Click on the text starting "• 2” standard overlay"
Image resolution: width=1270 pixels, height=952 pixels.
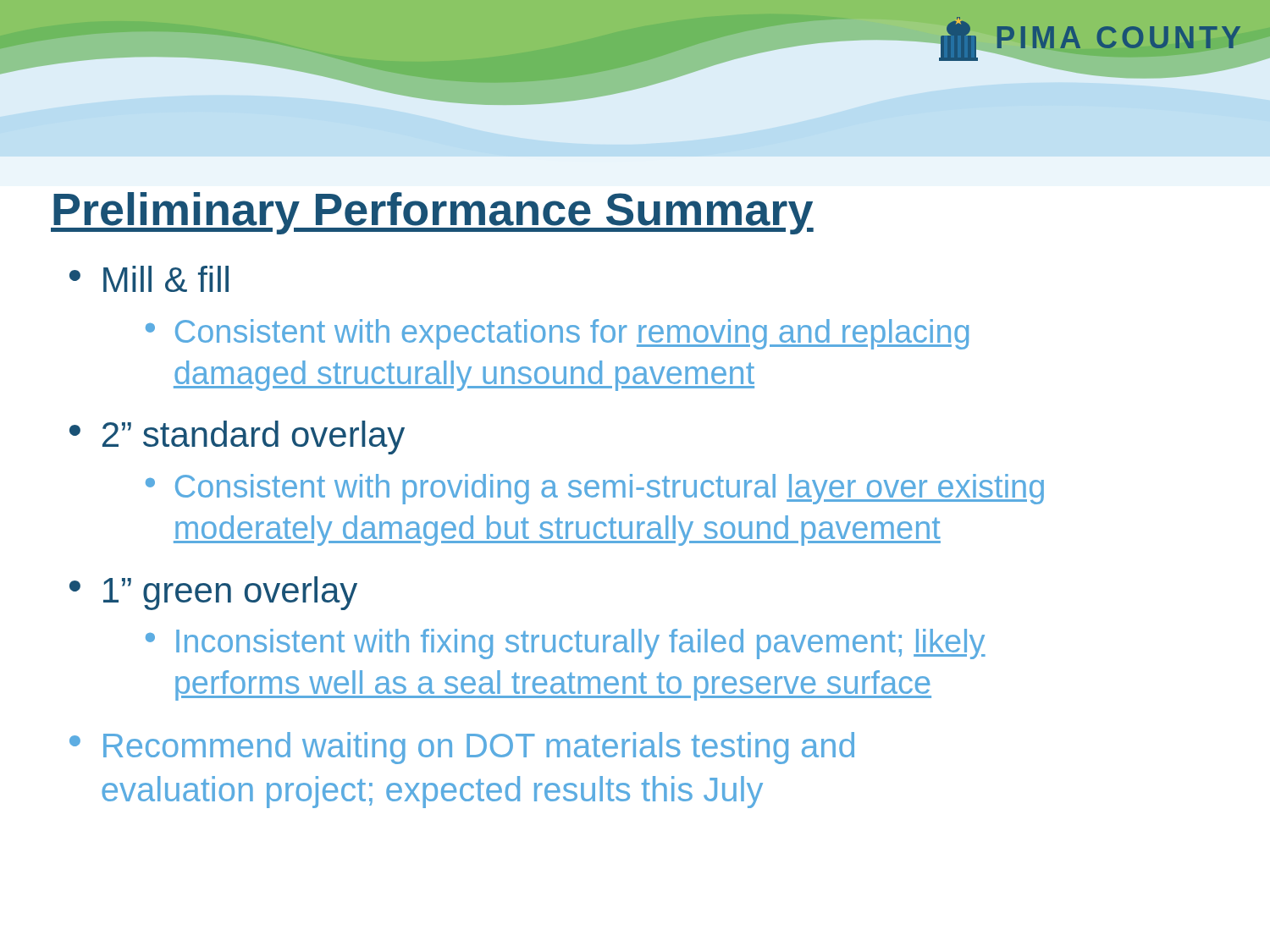236,435
